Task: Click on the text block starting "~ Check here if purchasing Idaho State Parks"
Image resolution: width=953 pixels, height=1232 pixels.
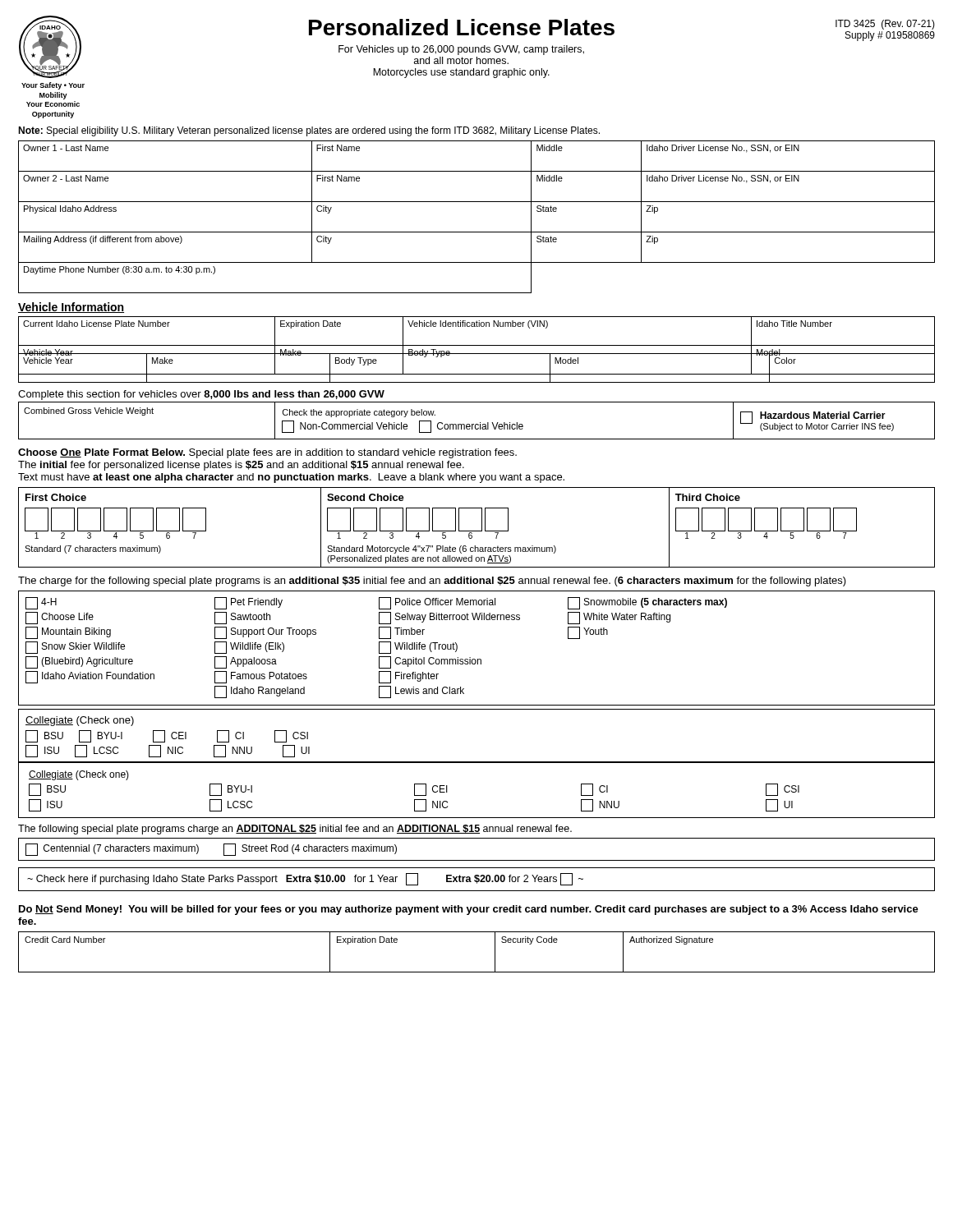Action: pos(305,879)
